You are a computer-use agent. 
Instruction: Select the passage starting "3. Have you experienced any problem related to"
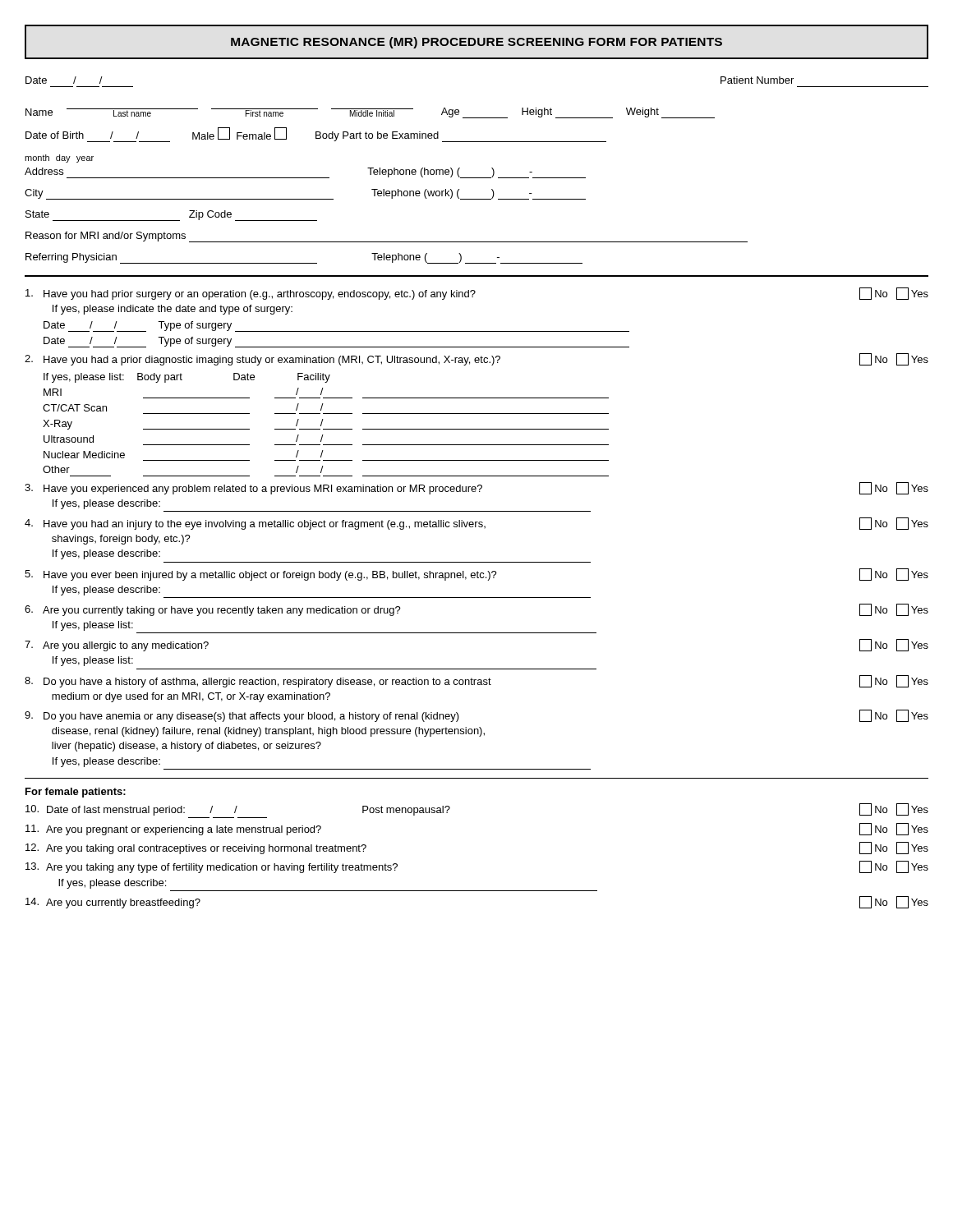pos(476,496)
